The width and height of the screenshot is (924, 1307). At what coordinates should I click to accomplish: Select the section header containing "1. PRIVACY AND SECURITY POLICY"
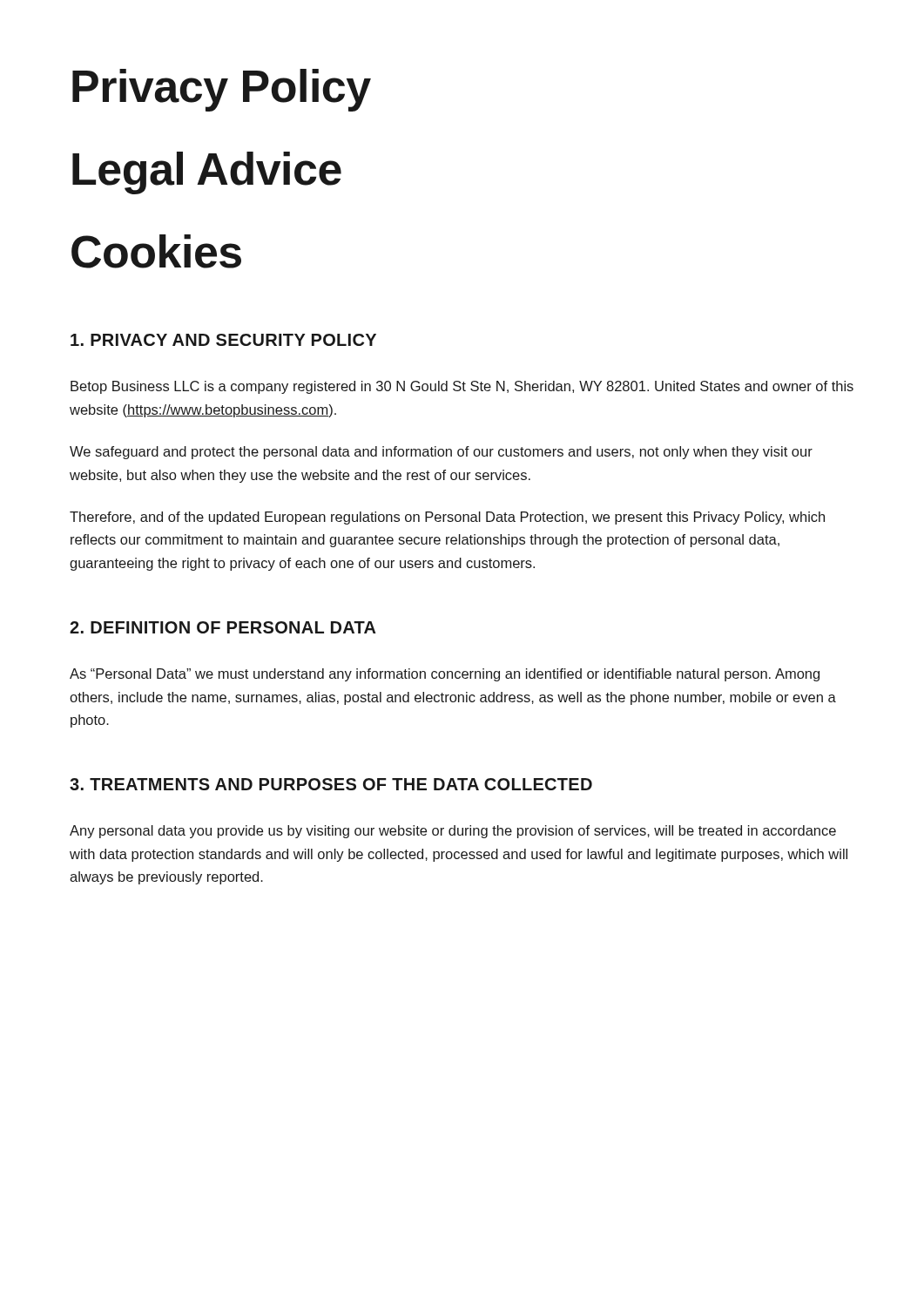coord(223,340)
